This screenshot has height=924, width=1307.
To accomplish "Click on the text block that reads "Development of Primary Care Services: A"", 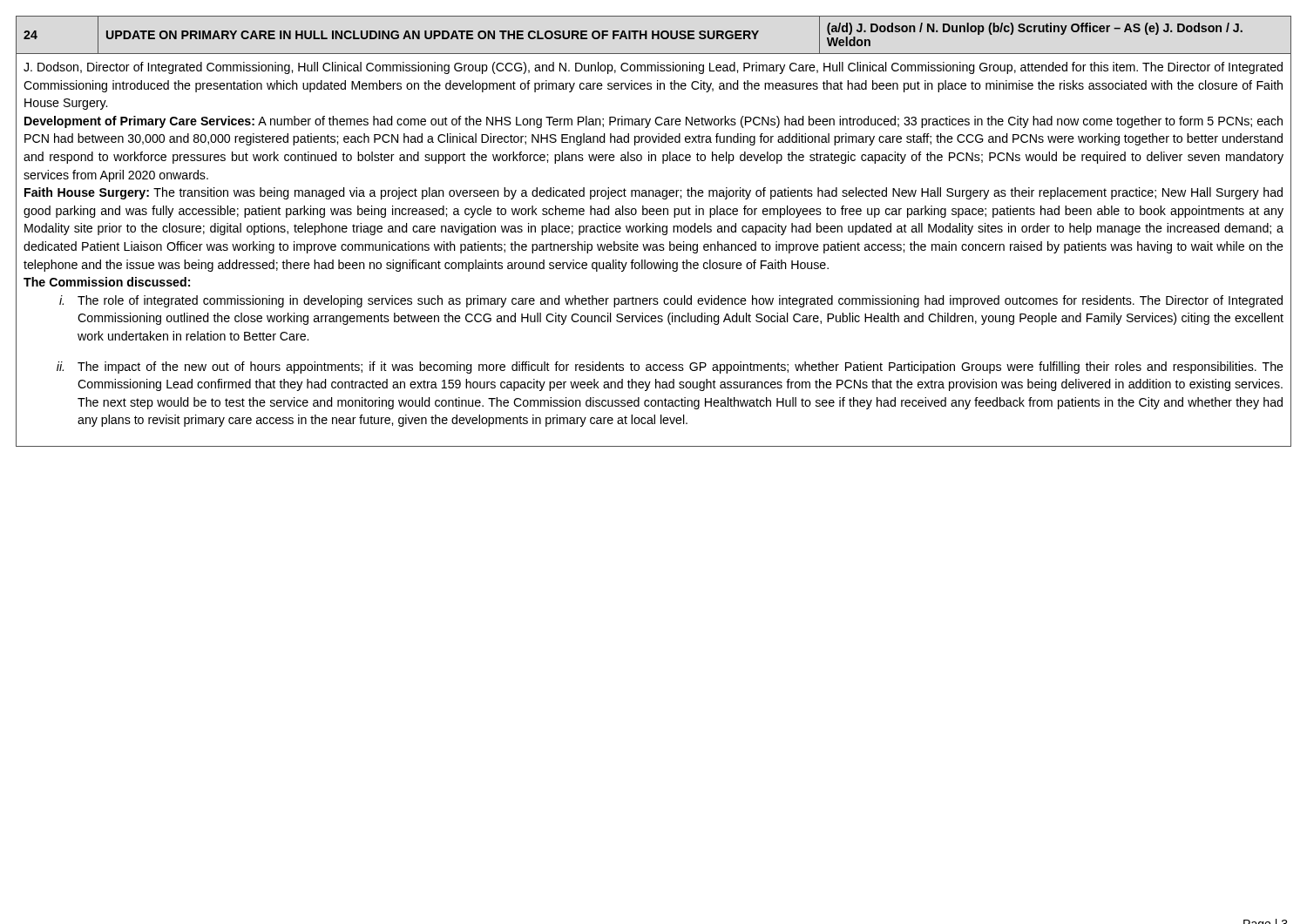I will tap(654, 148).
